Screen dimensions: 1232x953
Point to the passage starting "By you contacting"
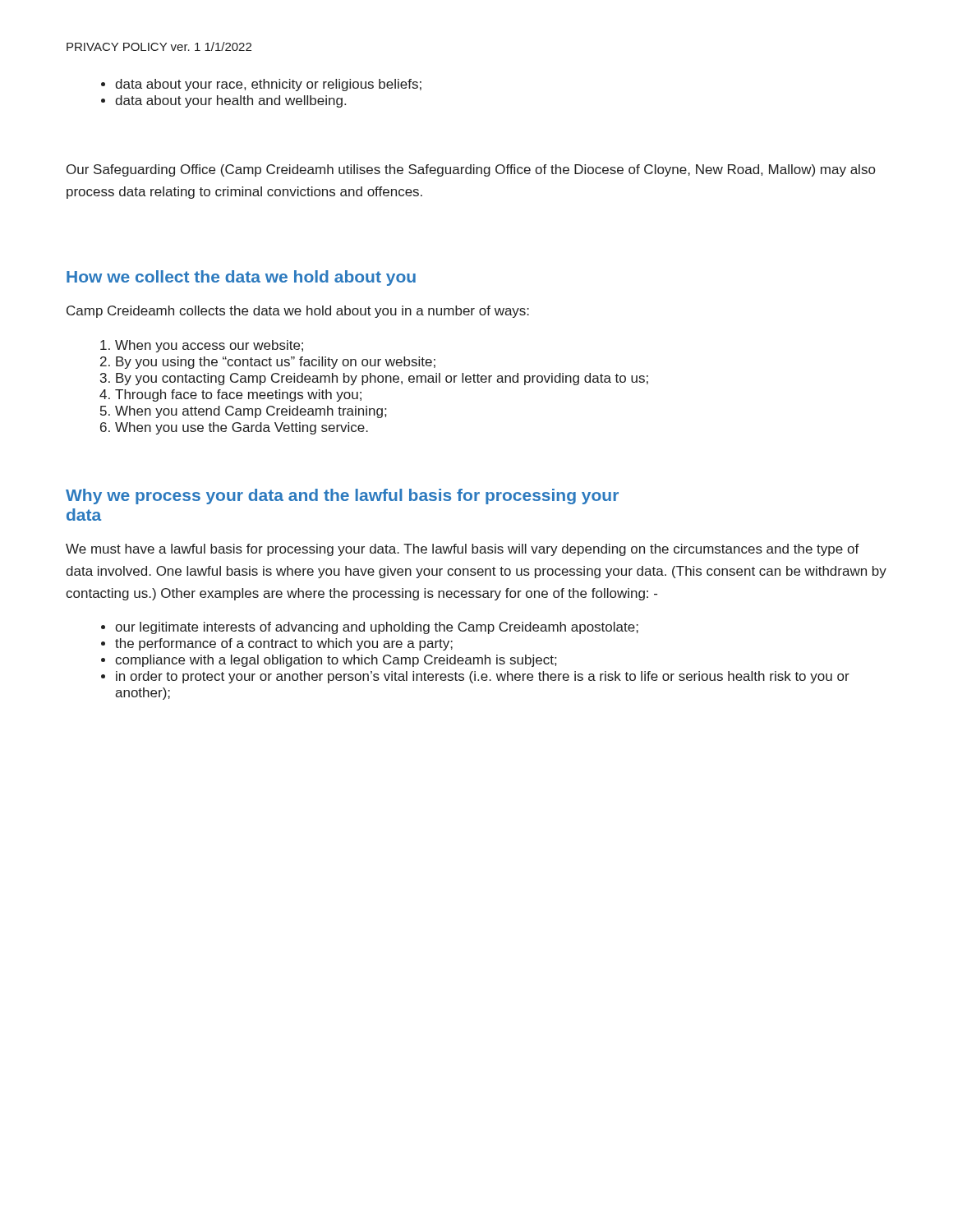(x=382, y=378)
